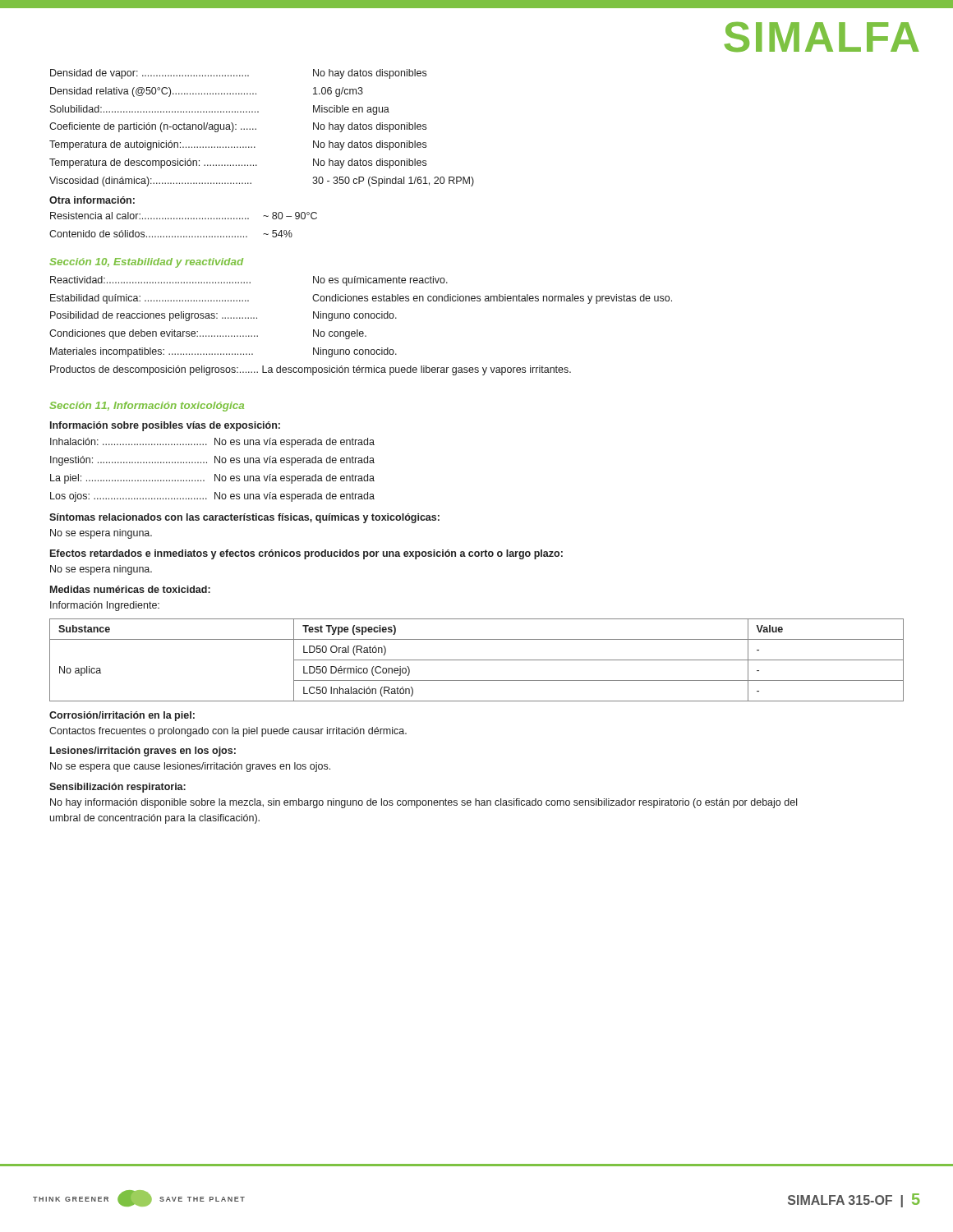953x1232 pixels.
Task: Where is the passage that starts "Contactos frecuentes o prolongado con la"?
Action: [x=228, y=731]
